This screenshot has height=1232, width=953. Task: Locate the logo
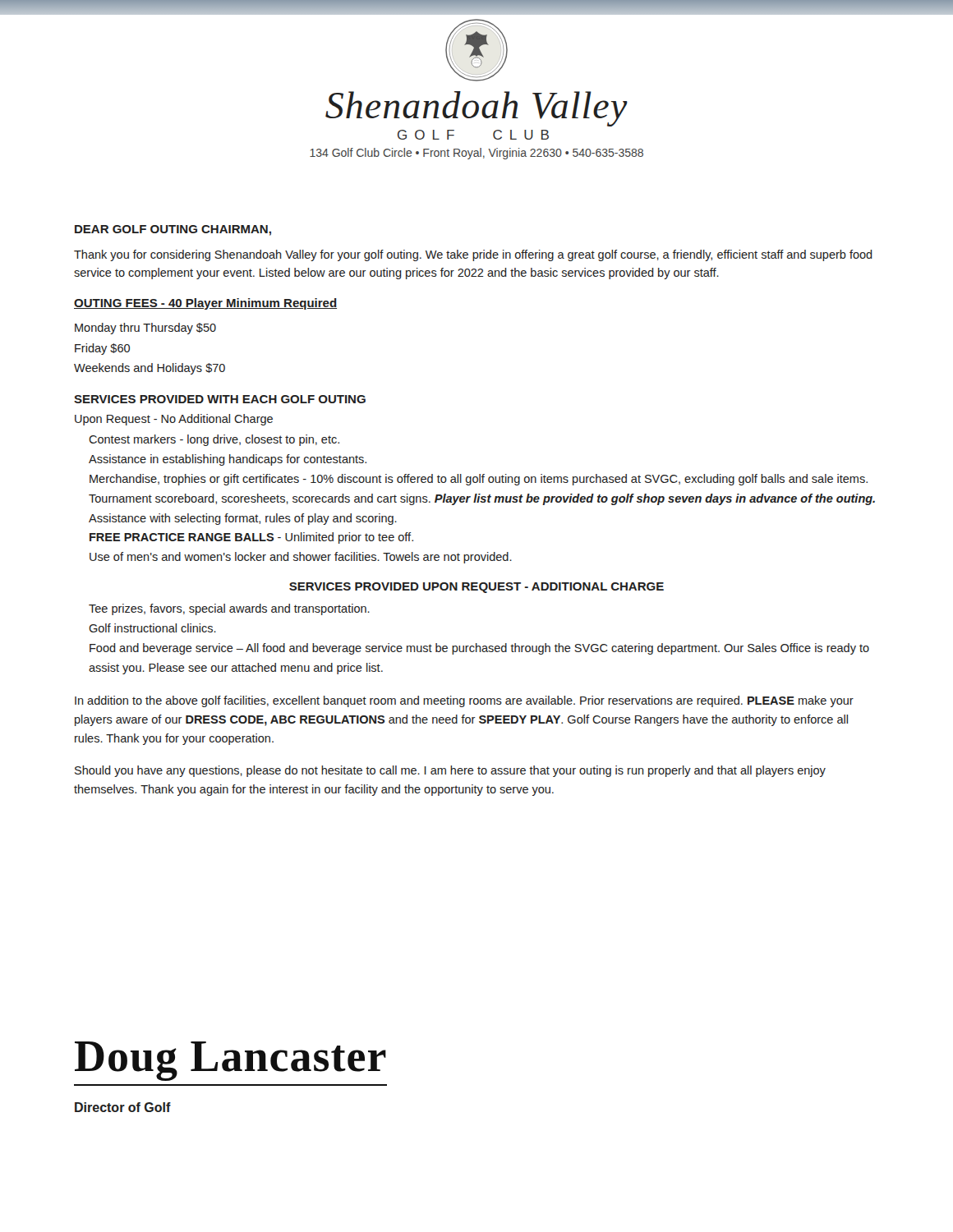coord(476,51)
